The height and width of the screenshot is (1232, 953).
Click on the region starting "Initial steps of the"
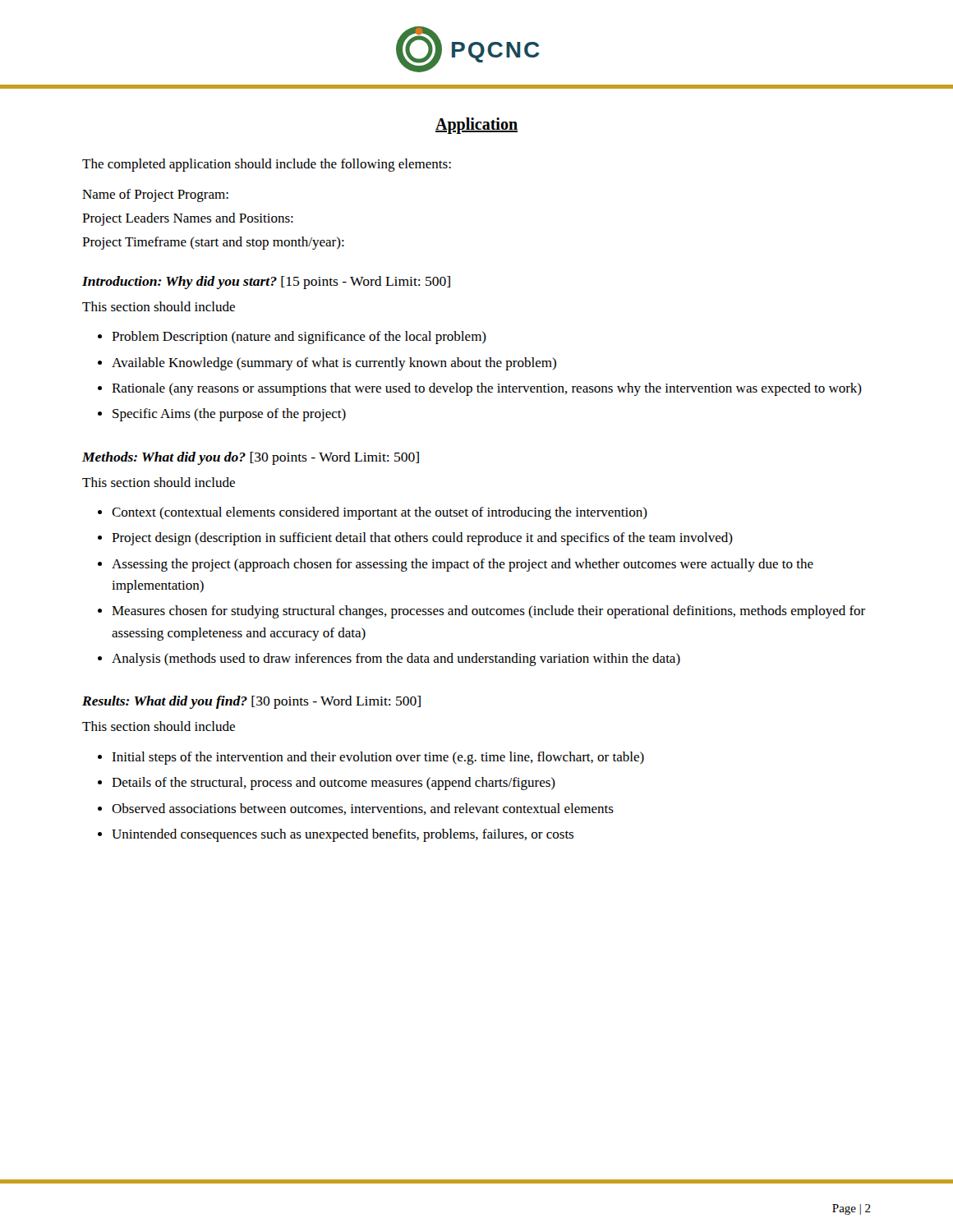[x=378, y=757]
